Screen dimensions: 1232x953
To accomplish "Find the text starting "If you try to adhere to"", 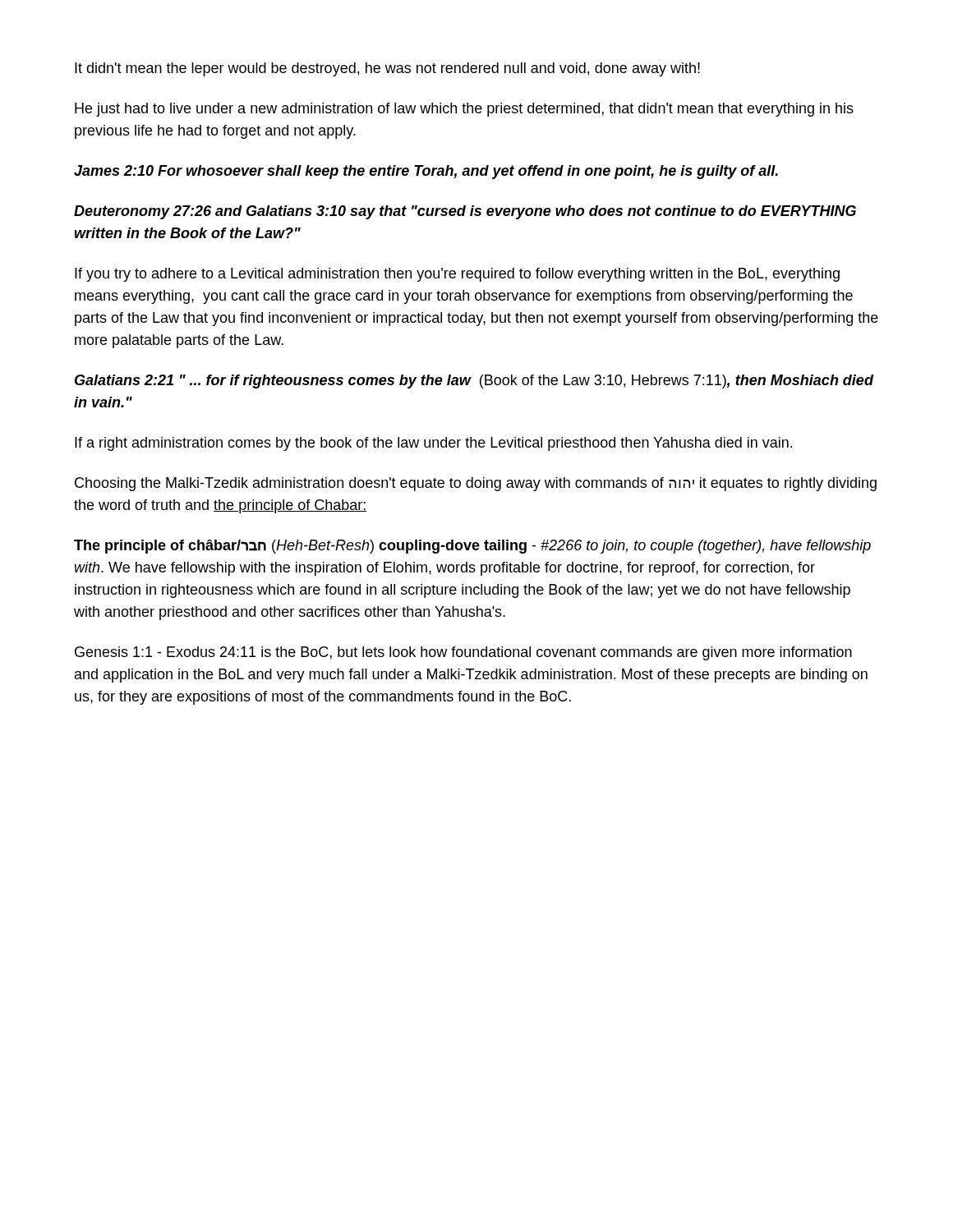I will [x=476, y=307].
